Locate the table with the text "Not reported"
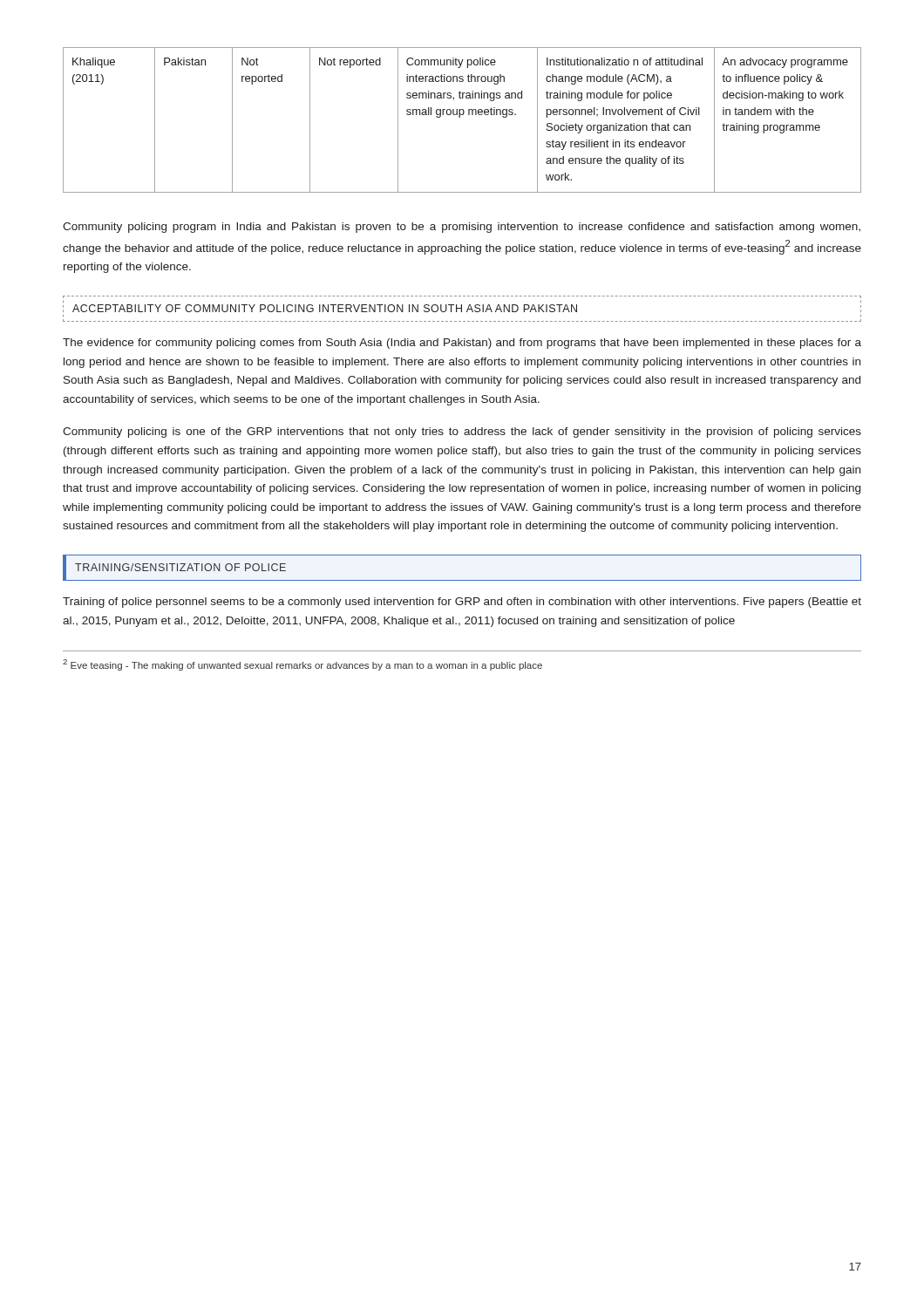 (462, 120)
